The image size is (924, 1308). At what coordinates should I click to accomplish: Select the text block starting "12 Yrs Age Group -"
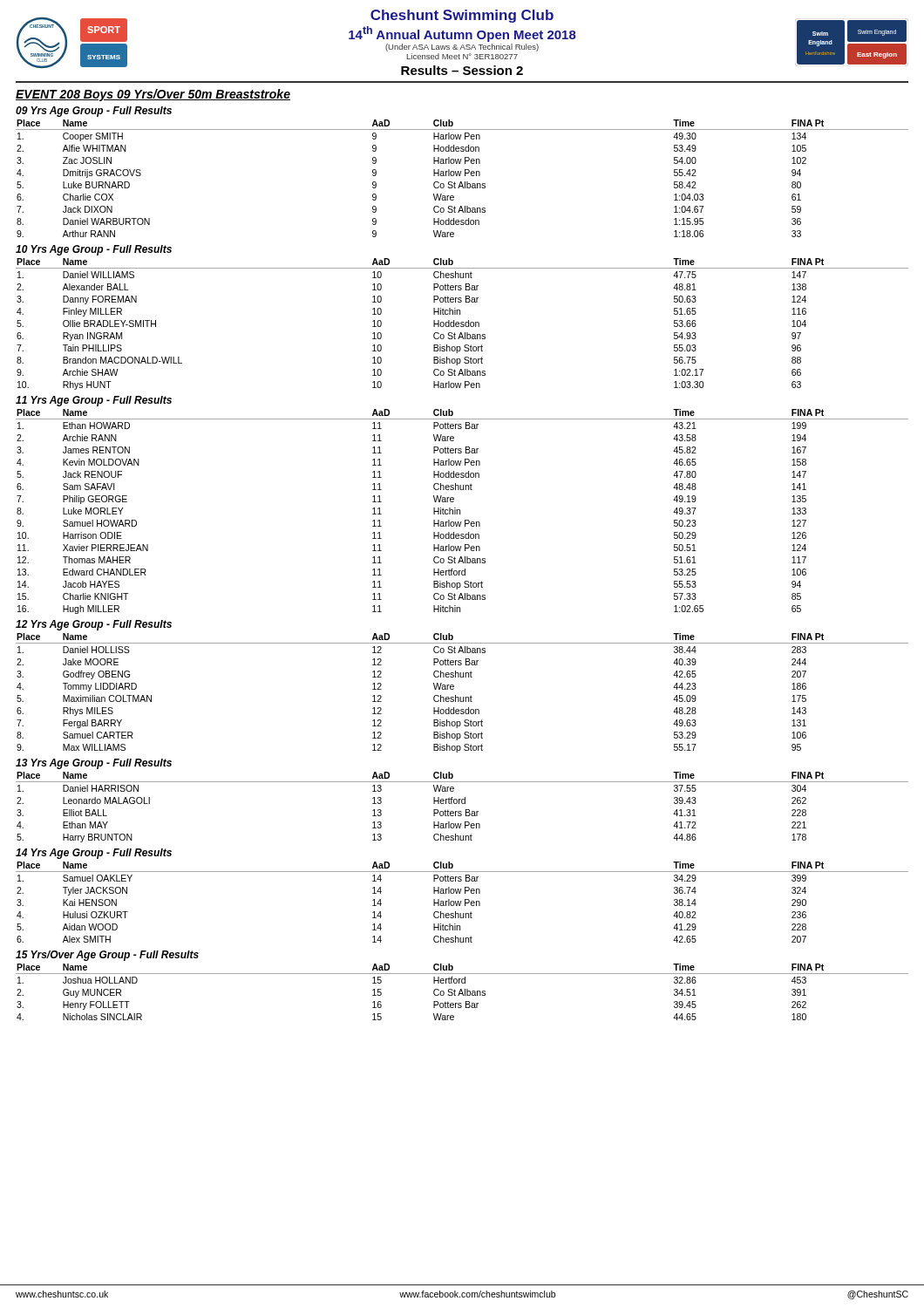click(94, 624)
